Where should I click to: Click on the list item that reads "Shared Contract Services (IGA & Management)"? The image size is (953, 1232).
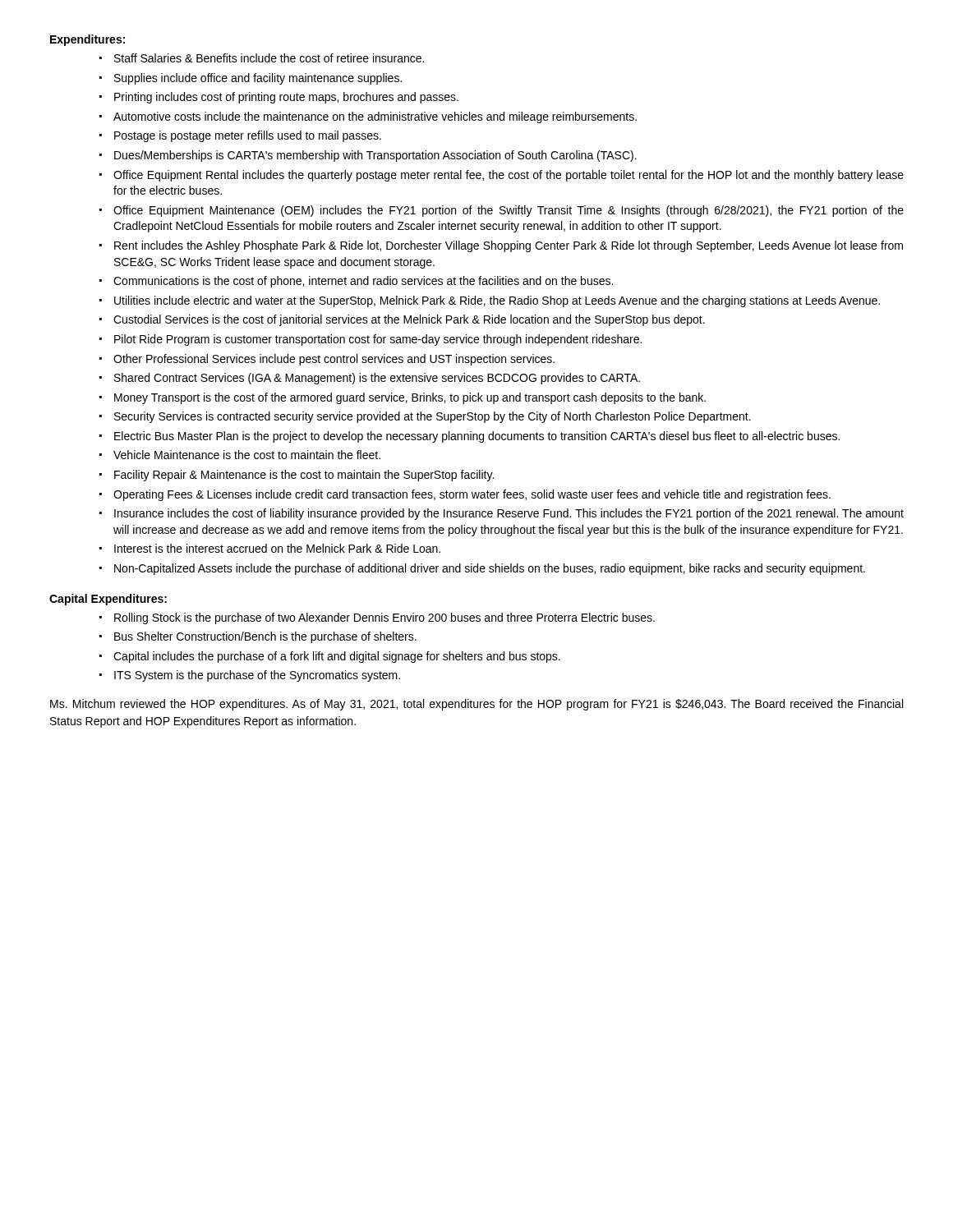coord(501,379)
